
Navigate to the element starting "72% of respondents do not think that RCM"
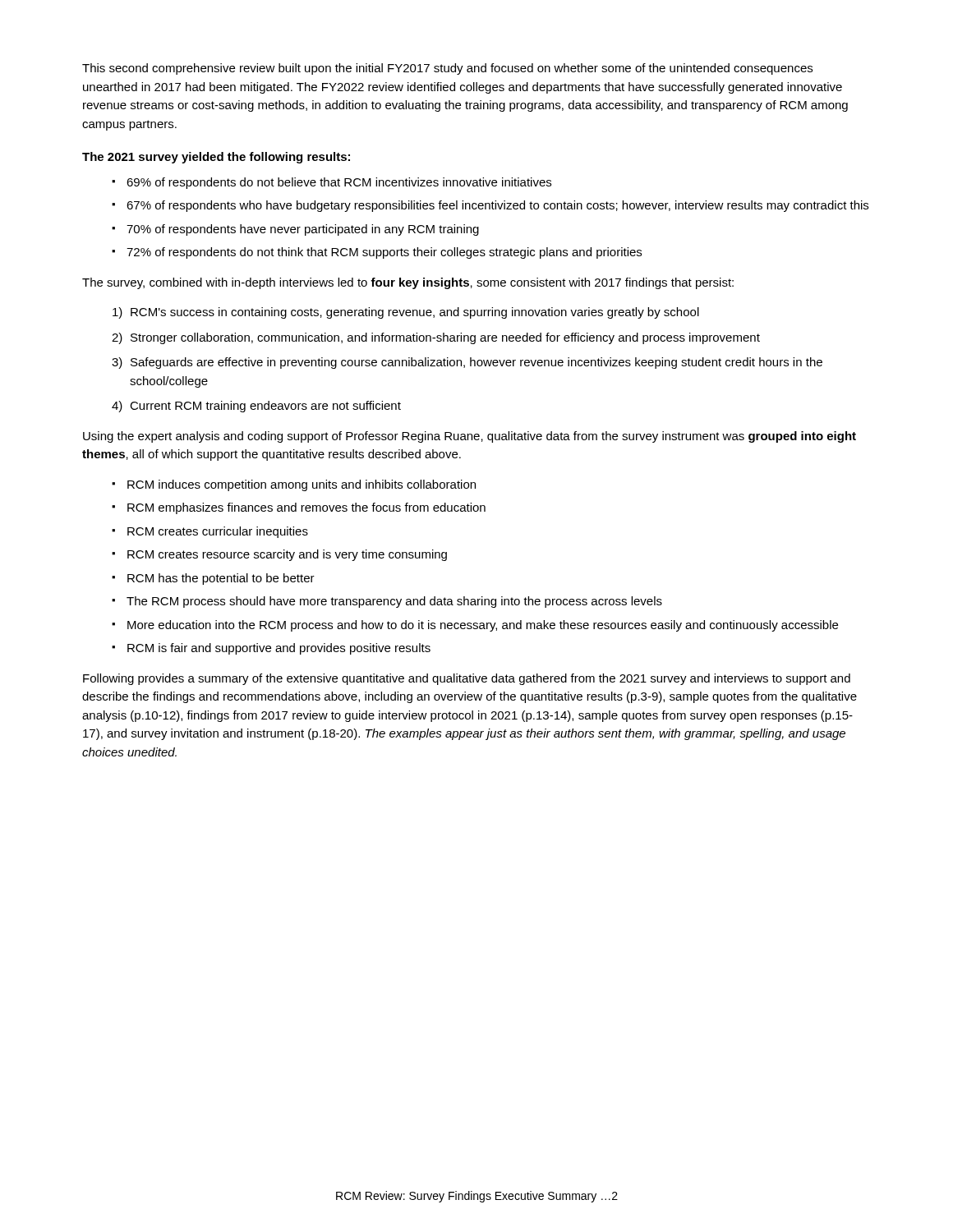384,252
